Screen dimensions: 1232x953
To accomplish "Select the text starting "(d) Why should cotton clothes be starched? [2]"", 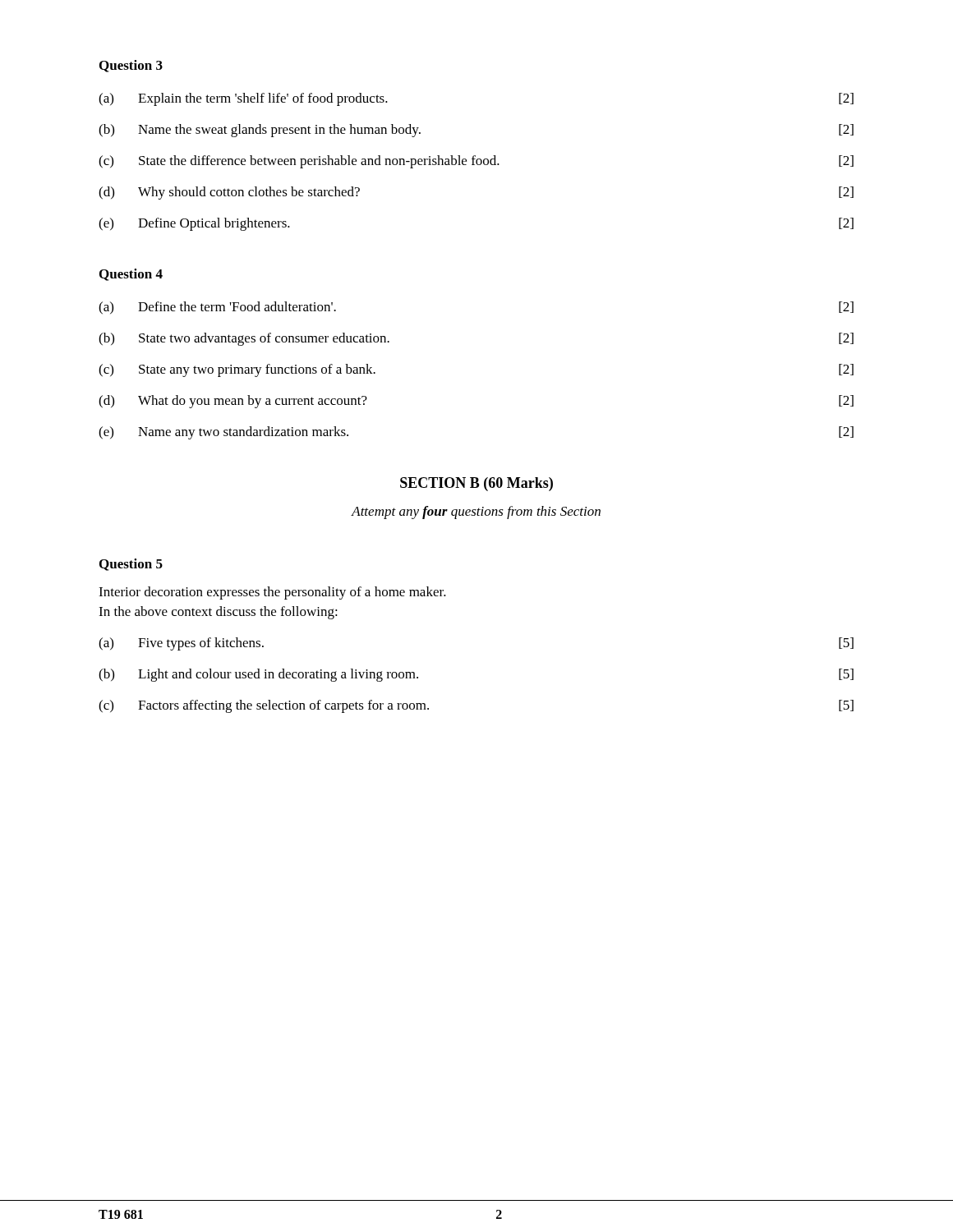I will pyautogui.click(x=253, y=192).
